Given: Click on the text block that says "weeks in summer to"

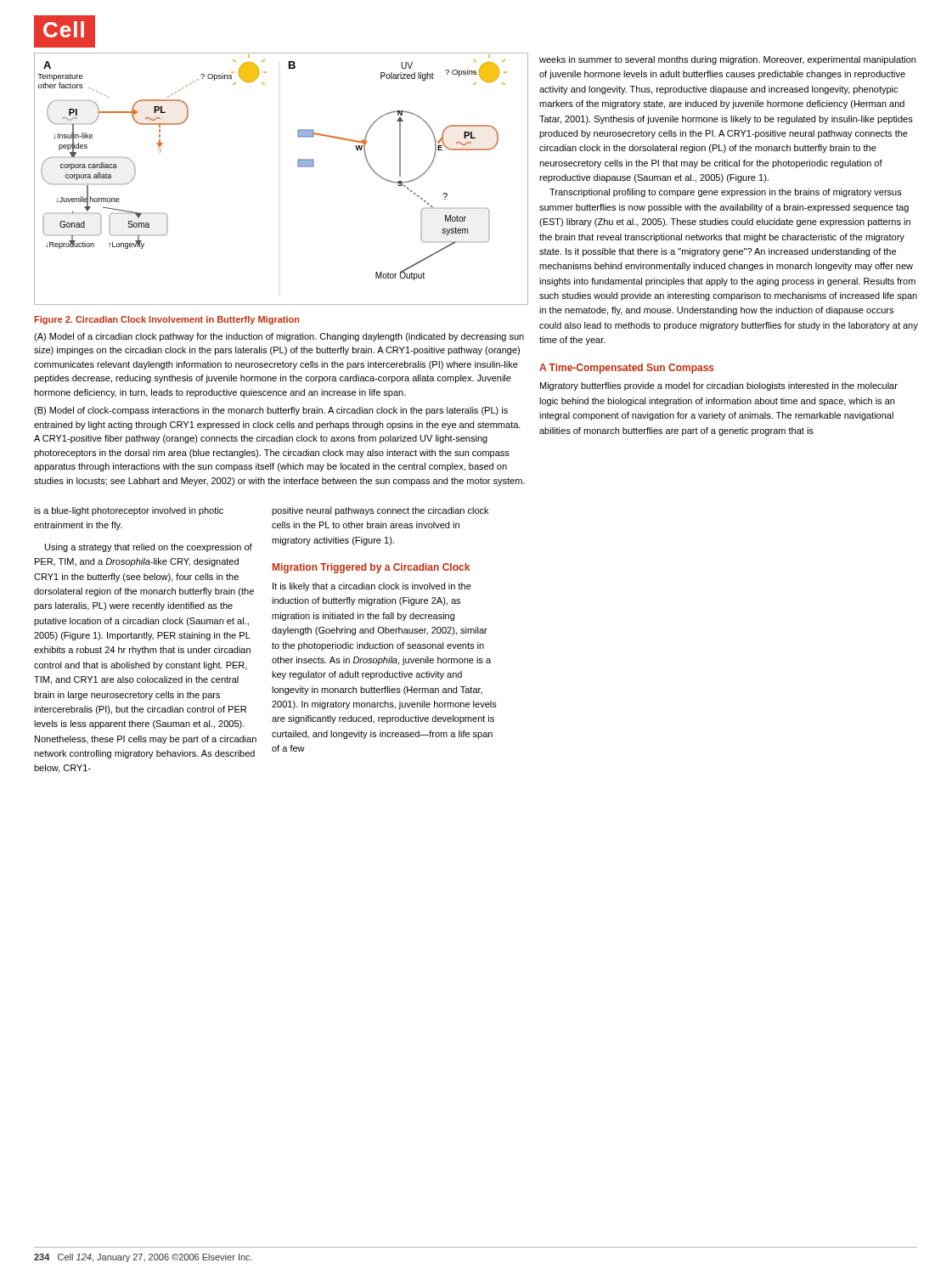Looking at the screenshot, I should tap(729, 245).
